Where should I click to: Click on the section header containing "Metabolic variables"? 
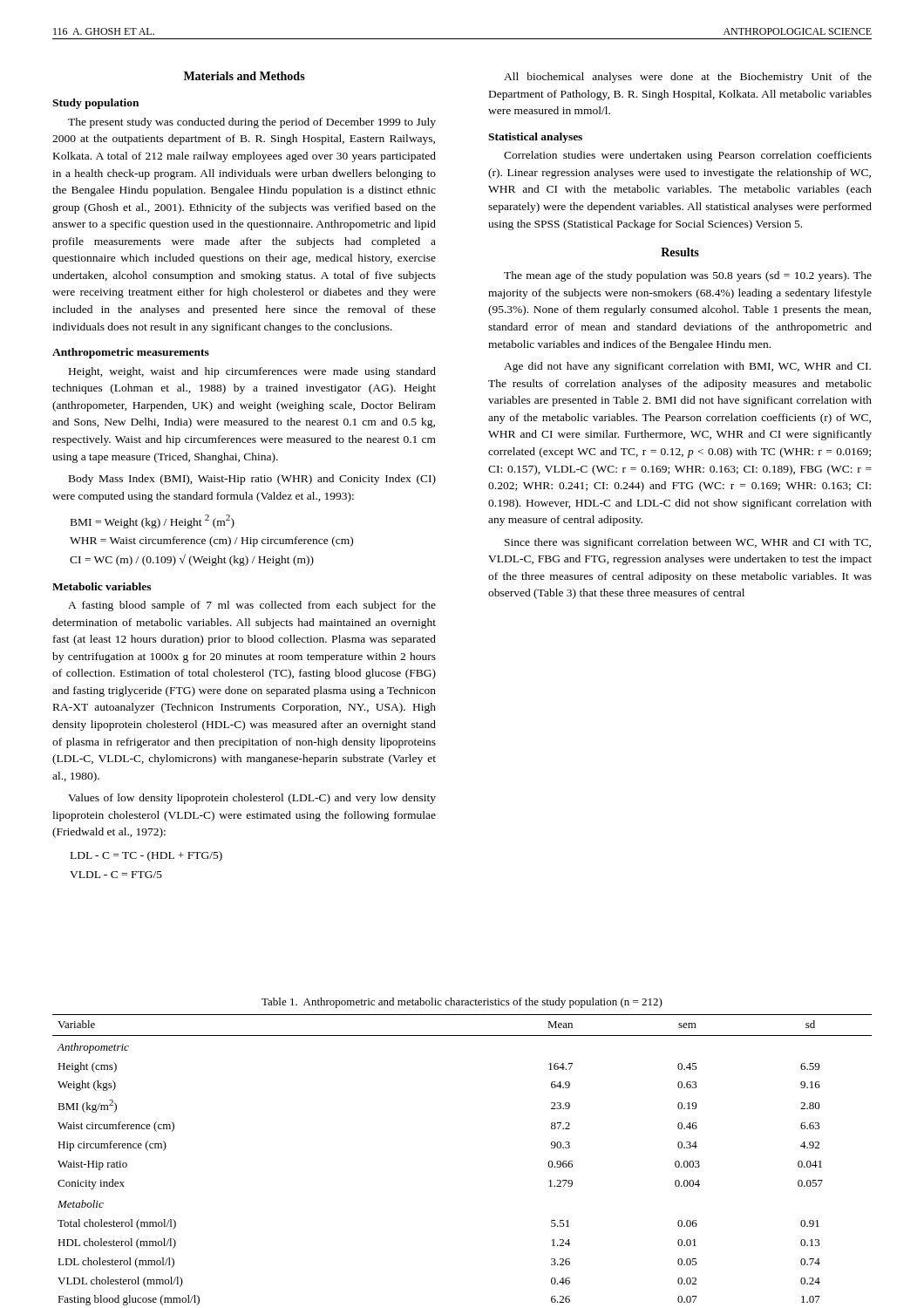pyautogui.click(x=102, y=586)
